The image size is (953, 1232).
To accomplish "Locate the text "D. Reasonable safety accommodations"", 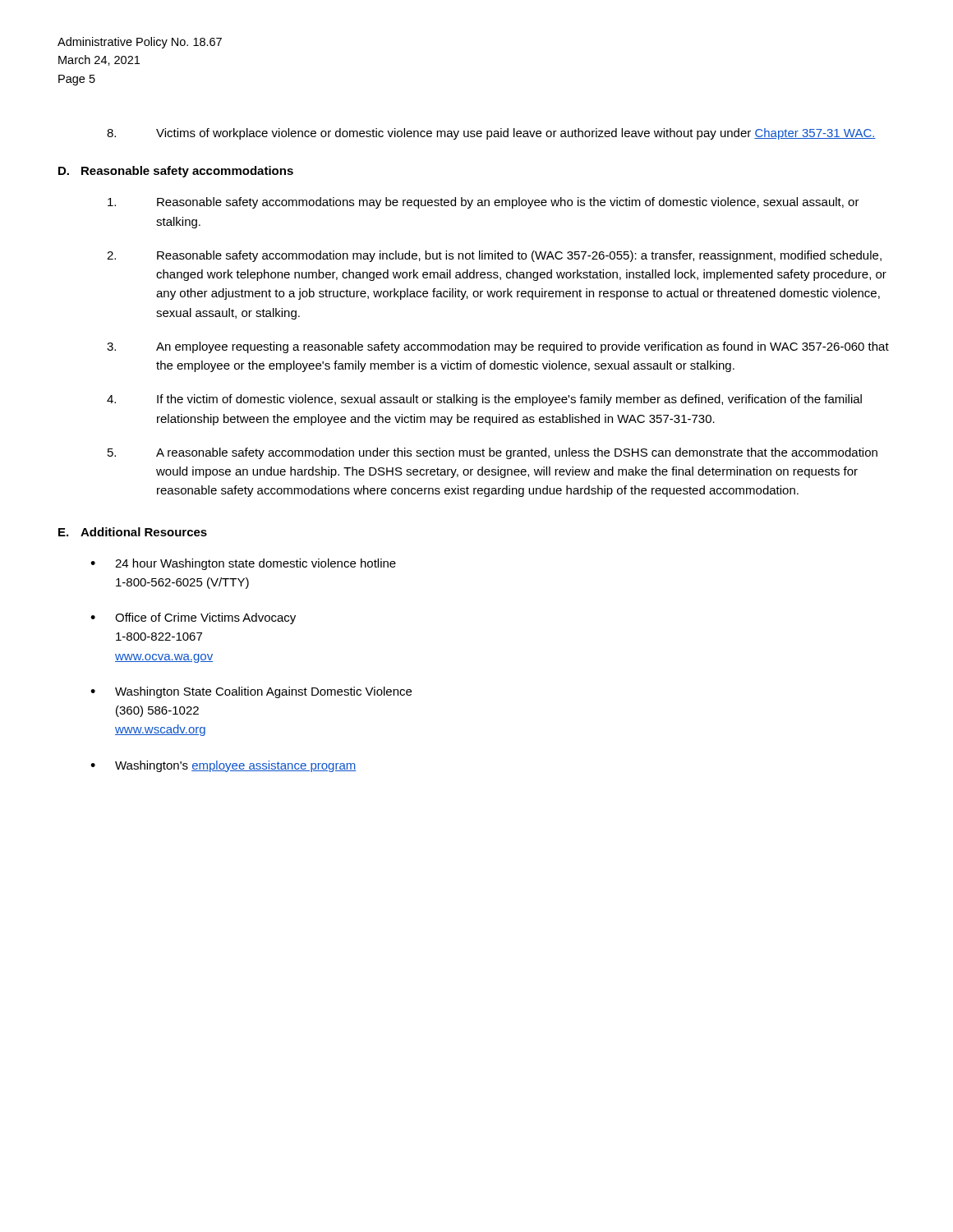I will [x=175, y=171].
